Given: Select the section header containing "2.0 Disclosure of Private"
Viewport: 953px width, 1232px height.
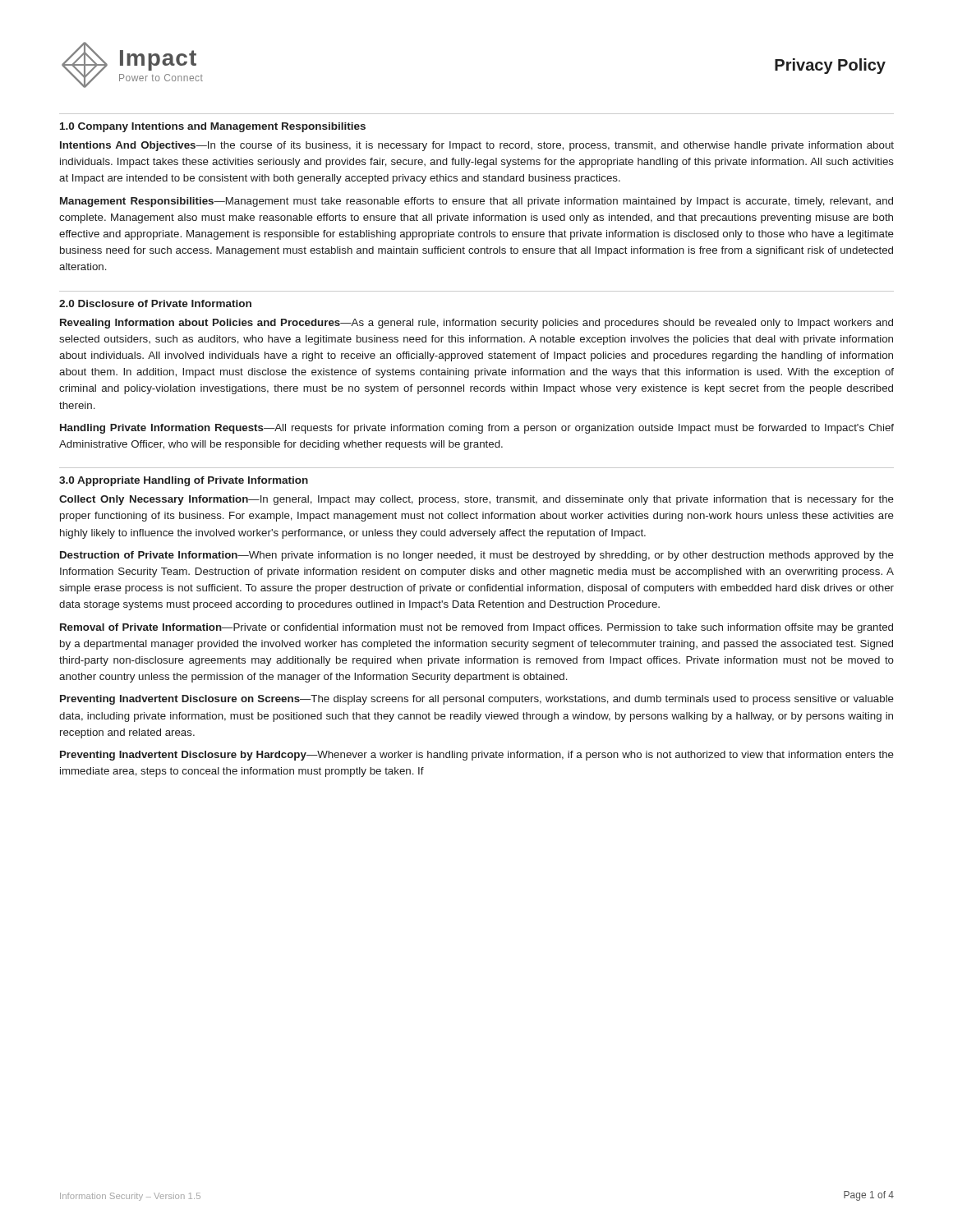Looking at the screenshot, I should click(155, 303).
